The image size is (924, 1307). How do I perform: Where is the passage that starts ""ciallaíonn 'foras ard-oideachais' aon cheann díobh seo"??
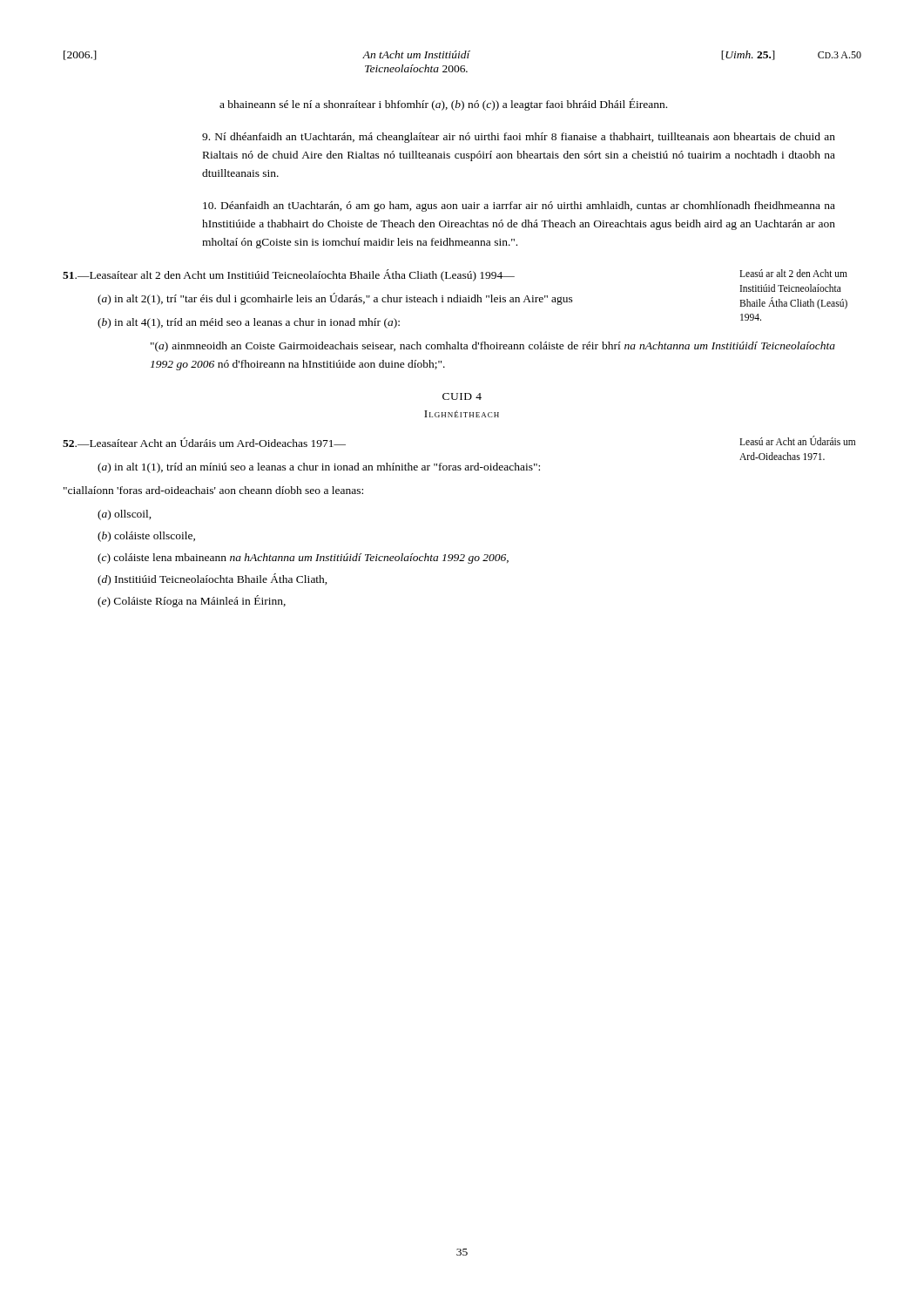tap(213, 490)
